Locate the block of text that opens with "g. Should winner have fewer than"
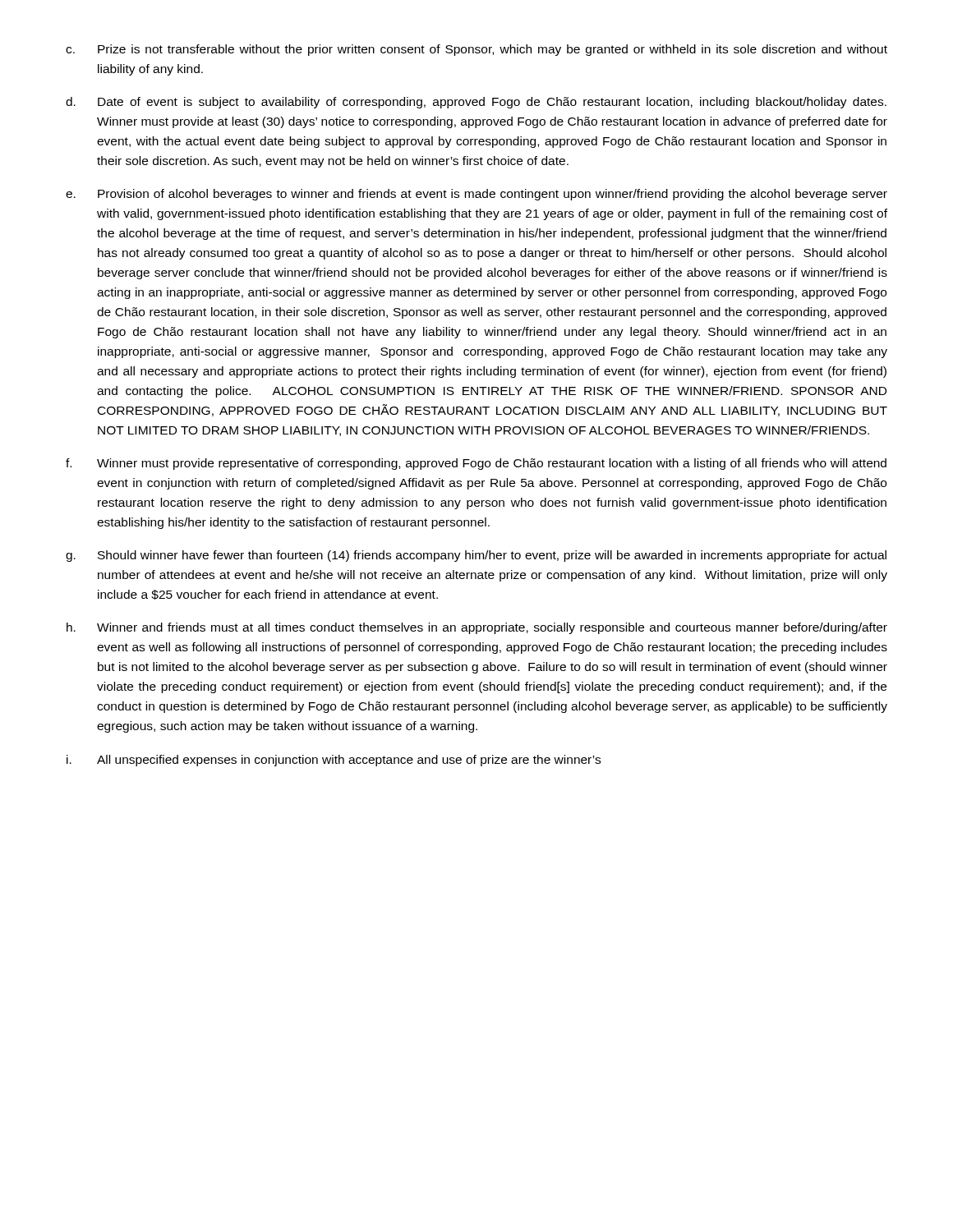Image resolution: width=953 pixels, height=1232 pixels. [x=476, y=575]
